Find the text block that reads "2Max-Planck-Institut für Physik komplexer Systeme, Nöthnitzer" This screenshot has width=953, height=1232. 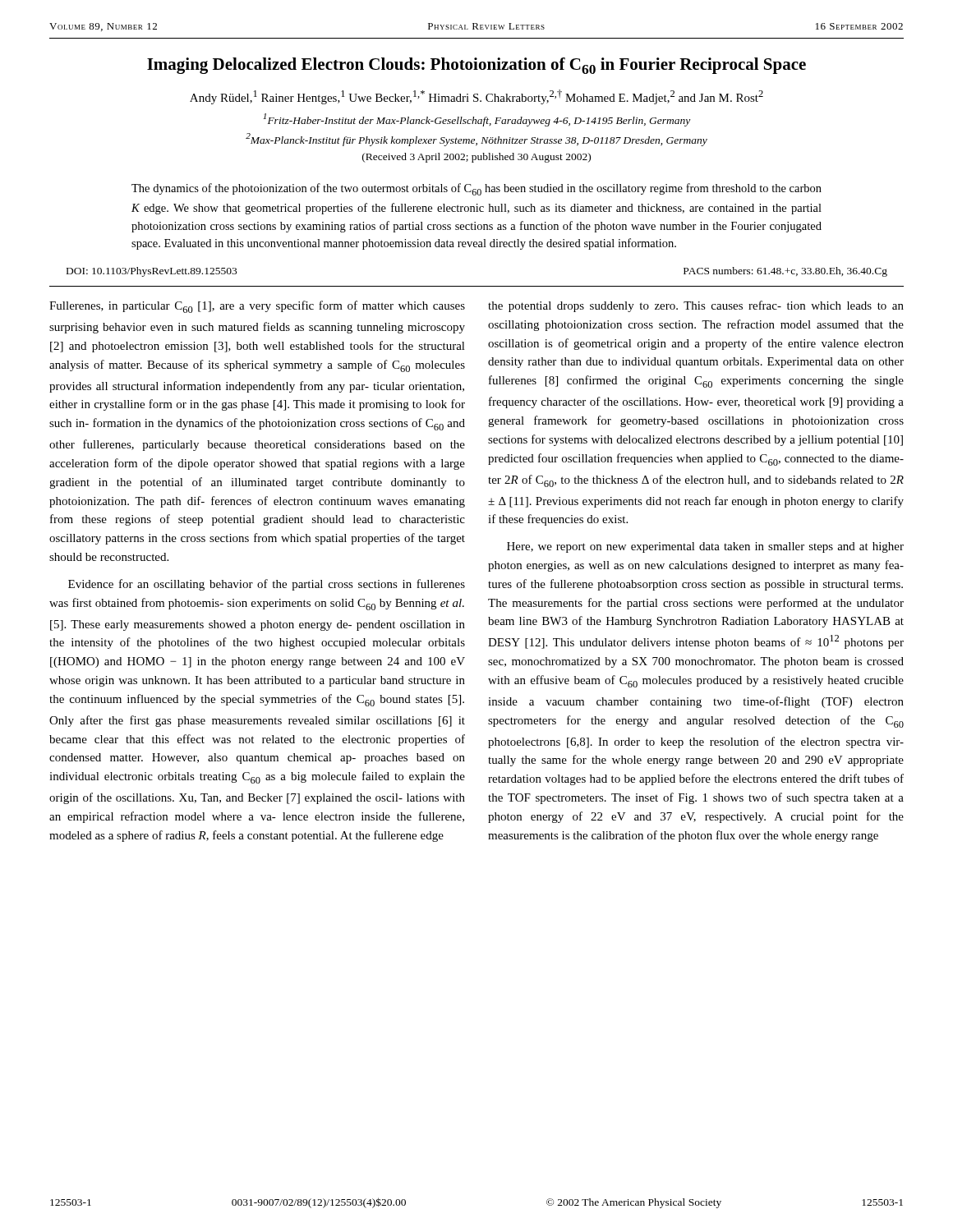[476, 139]
